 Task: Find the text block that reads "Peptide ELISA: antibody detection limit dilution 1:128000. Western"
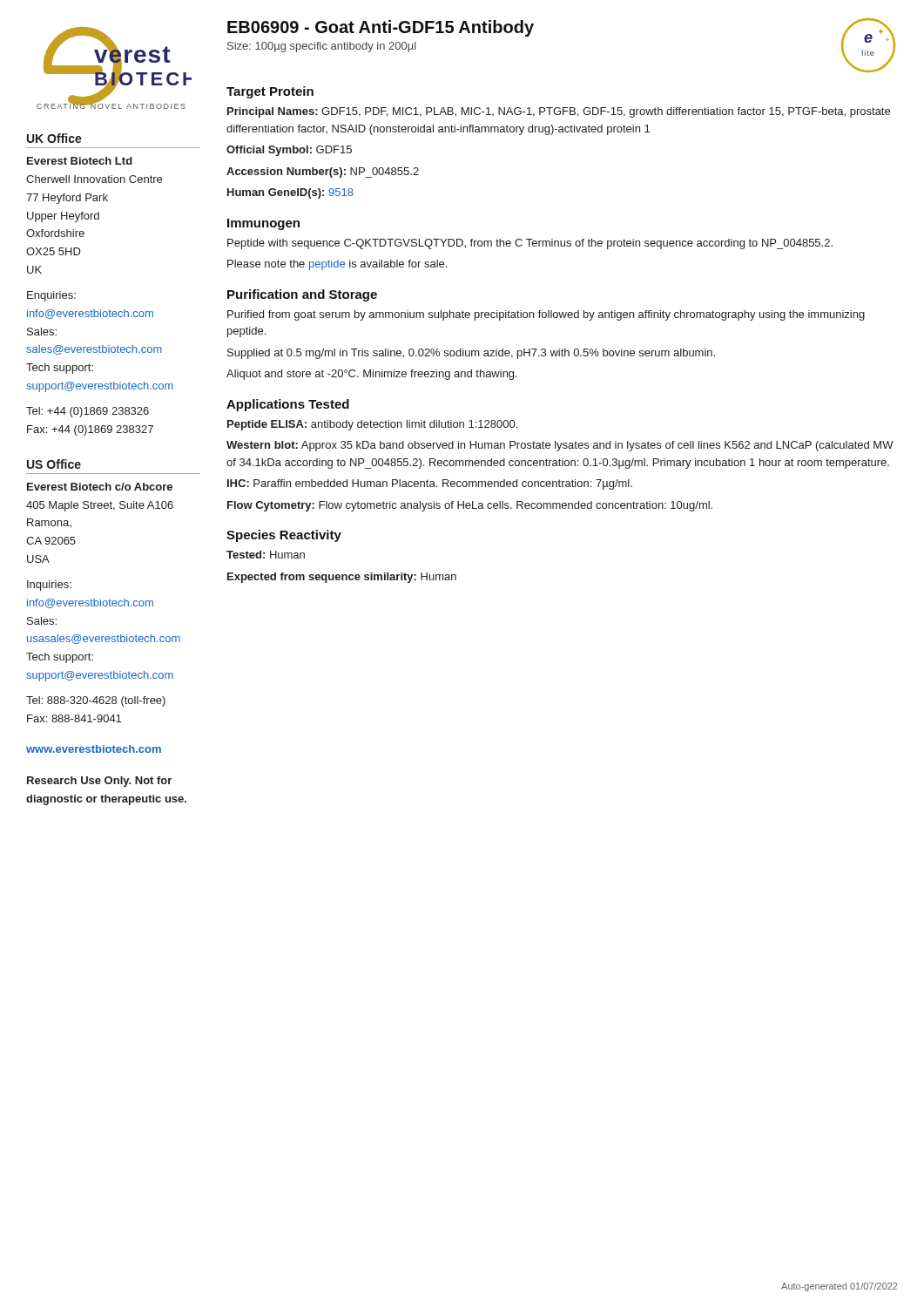(x=562, y=464)
